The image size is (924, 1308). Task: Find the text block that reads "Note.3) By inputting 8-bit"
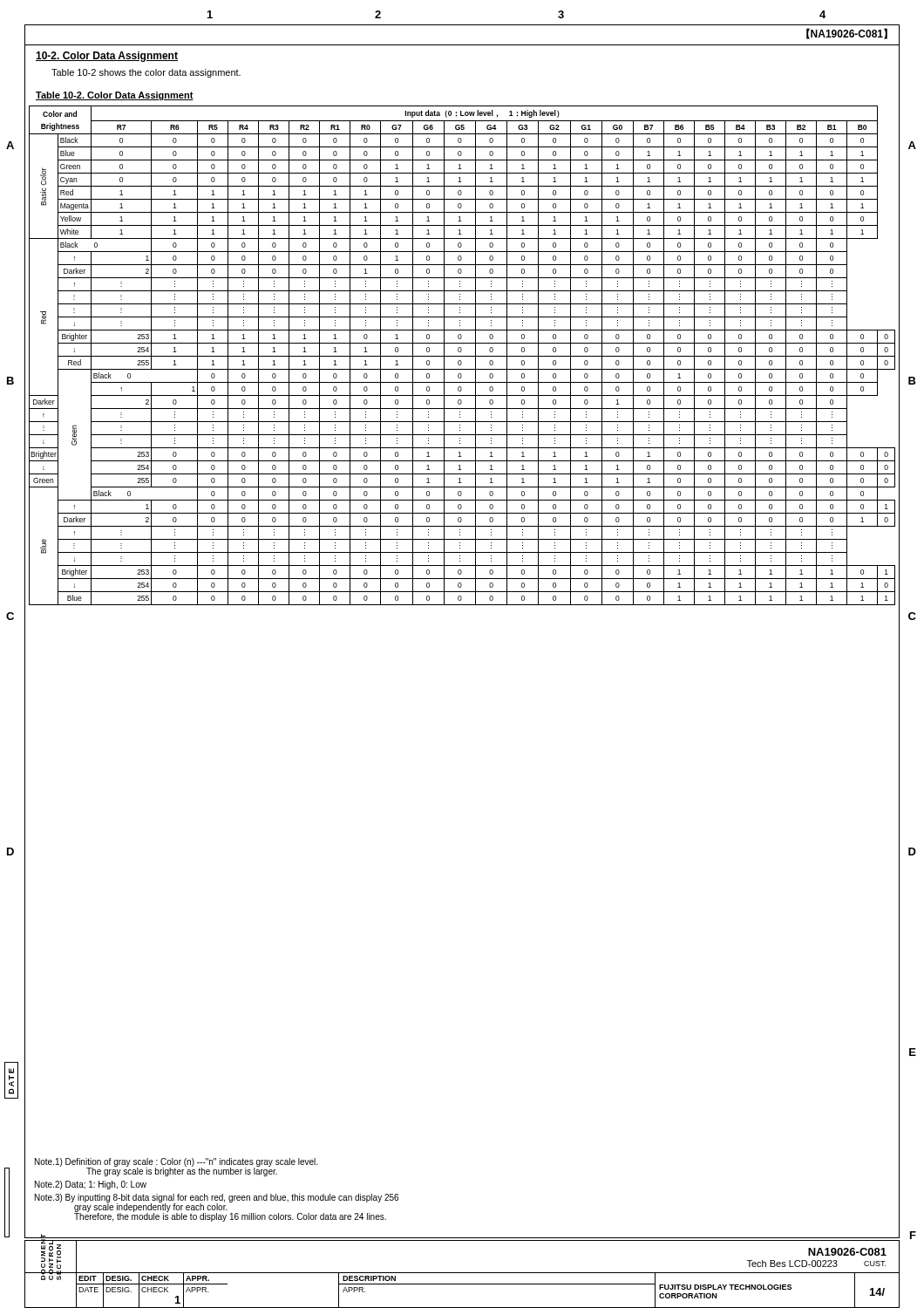click(x=216, y=1207)
